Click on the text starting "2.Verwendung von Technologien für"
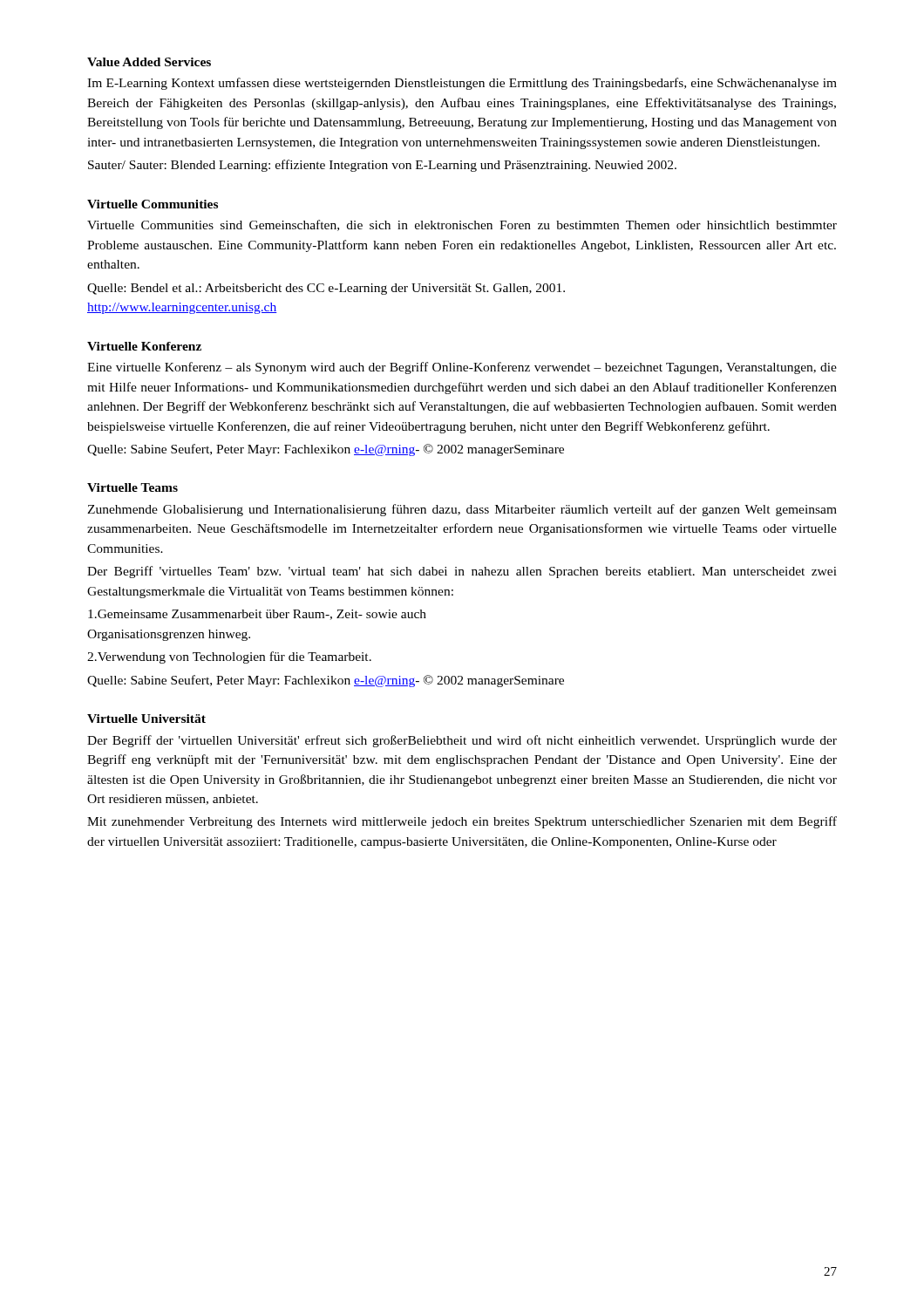 point(229,657)
